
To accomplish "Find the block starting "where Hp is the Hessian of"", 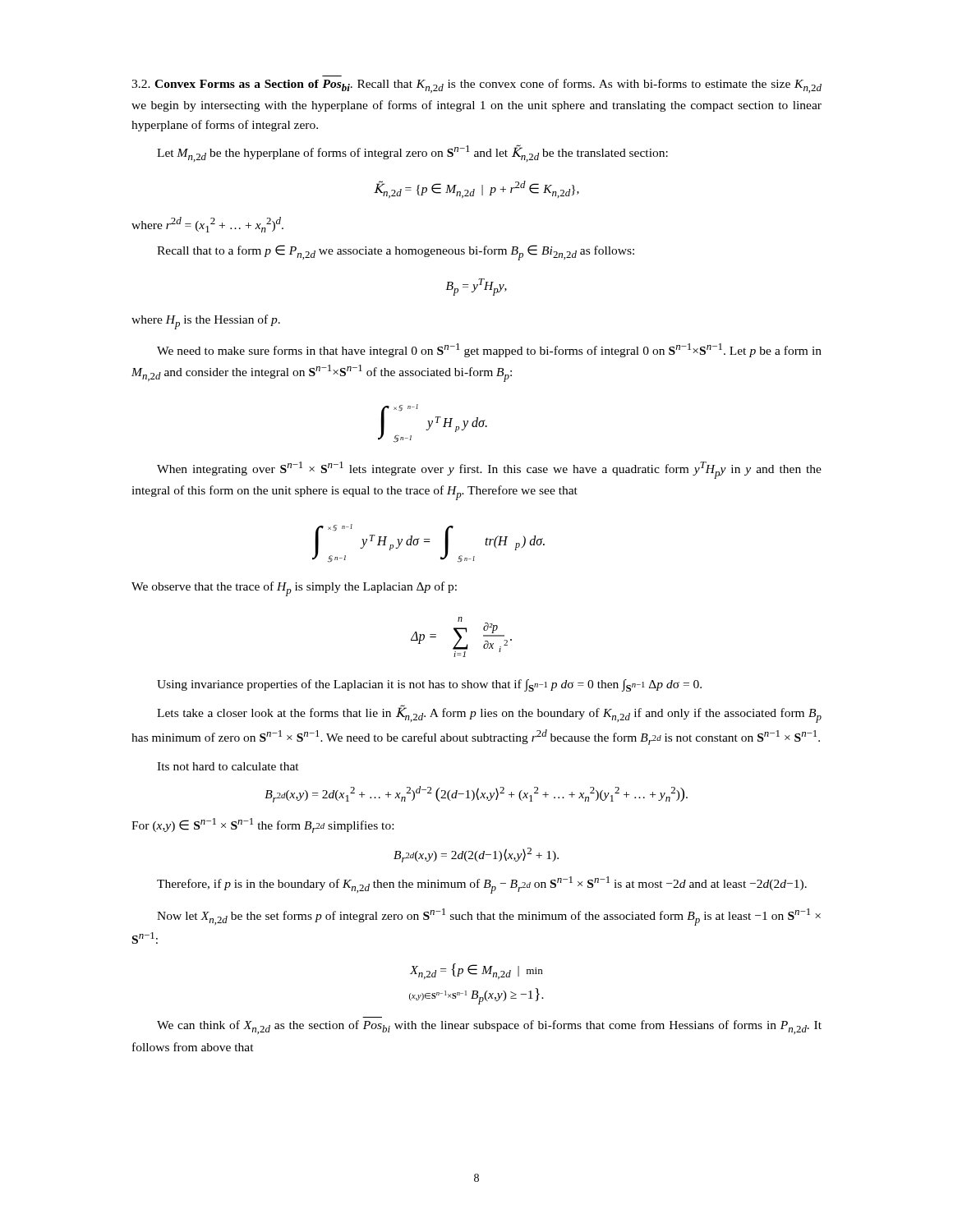I will click(x=476, y=347).
